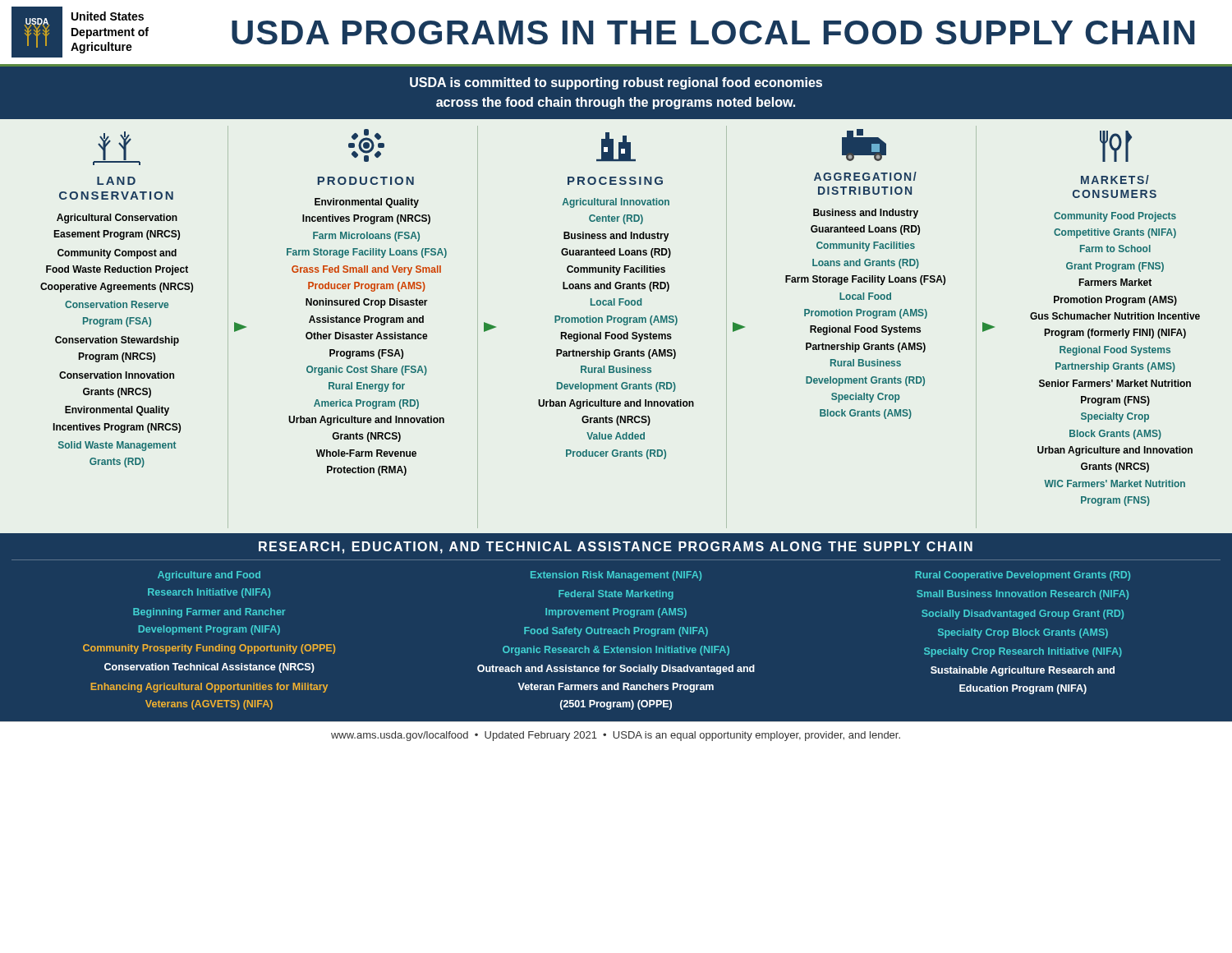Image resolution: width=1232 pixels, height=953 pixels.
Task: Click where it says "Socially Disadvantaged Group Grant (RD)"
Action: pos(1023,613)
